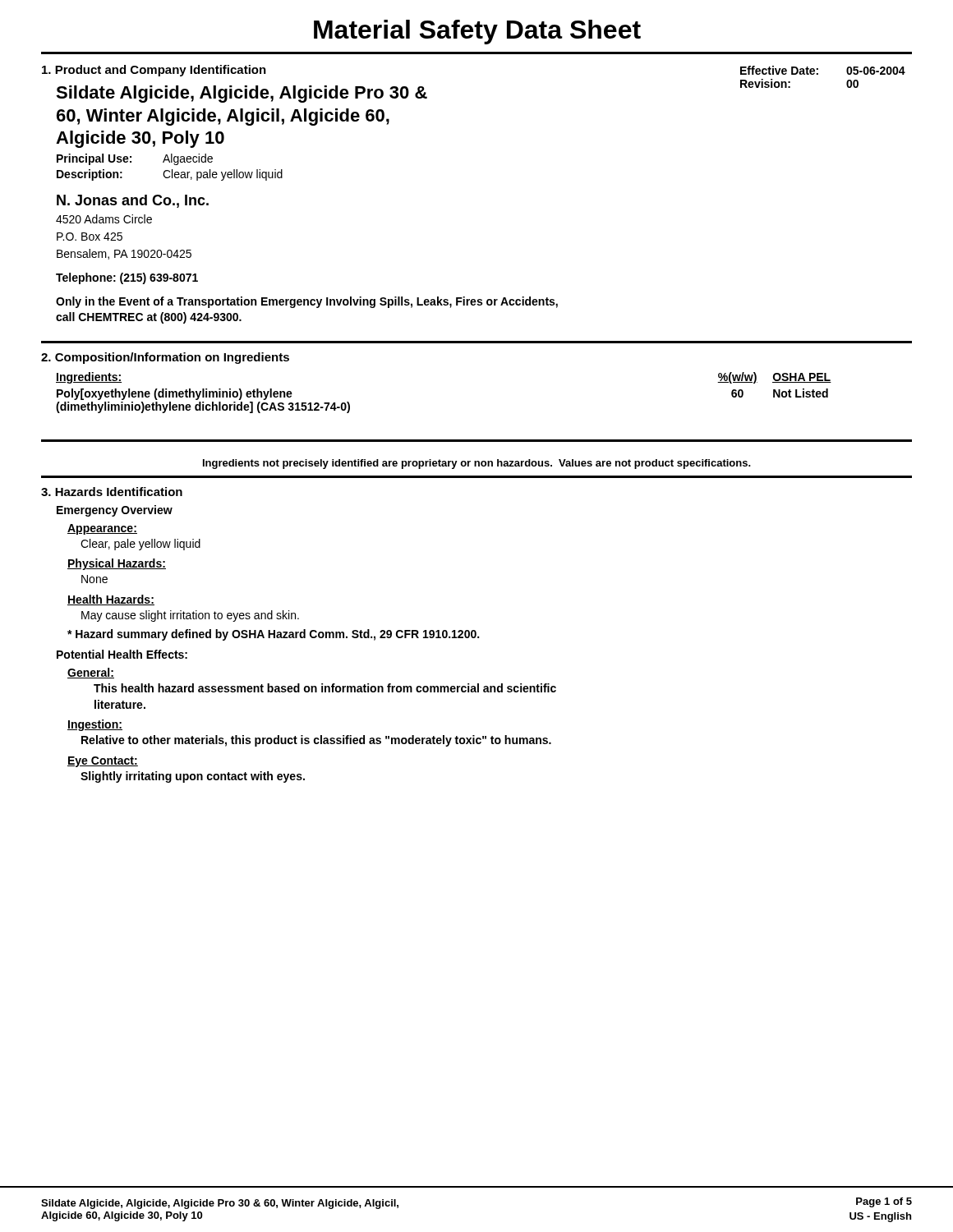Viewport: 953px width, 1232px height.
Task: Point to "3. Hazards Identification"
Action: coord(112,491)
